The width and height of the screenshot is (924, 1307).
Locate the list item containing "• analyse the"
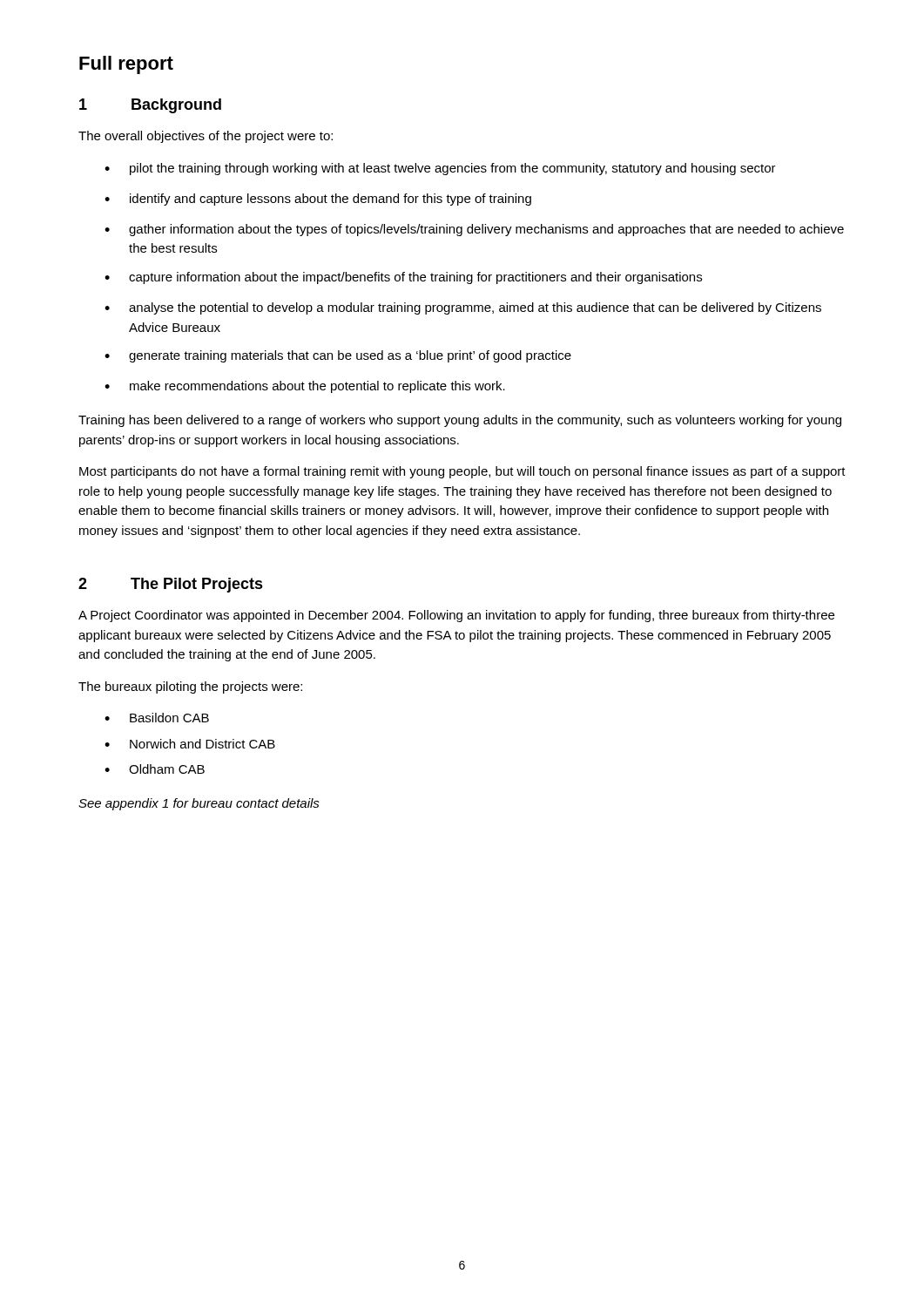point(471,318)
